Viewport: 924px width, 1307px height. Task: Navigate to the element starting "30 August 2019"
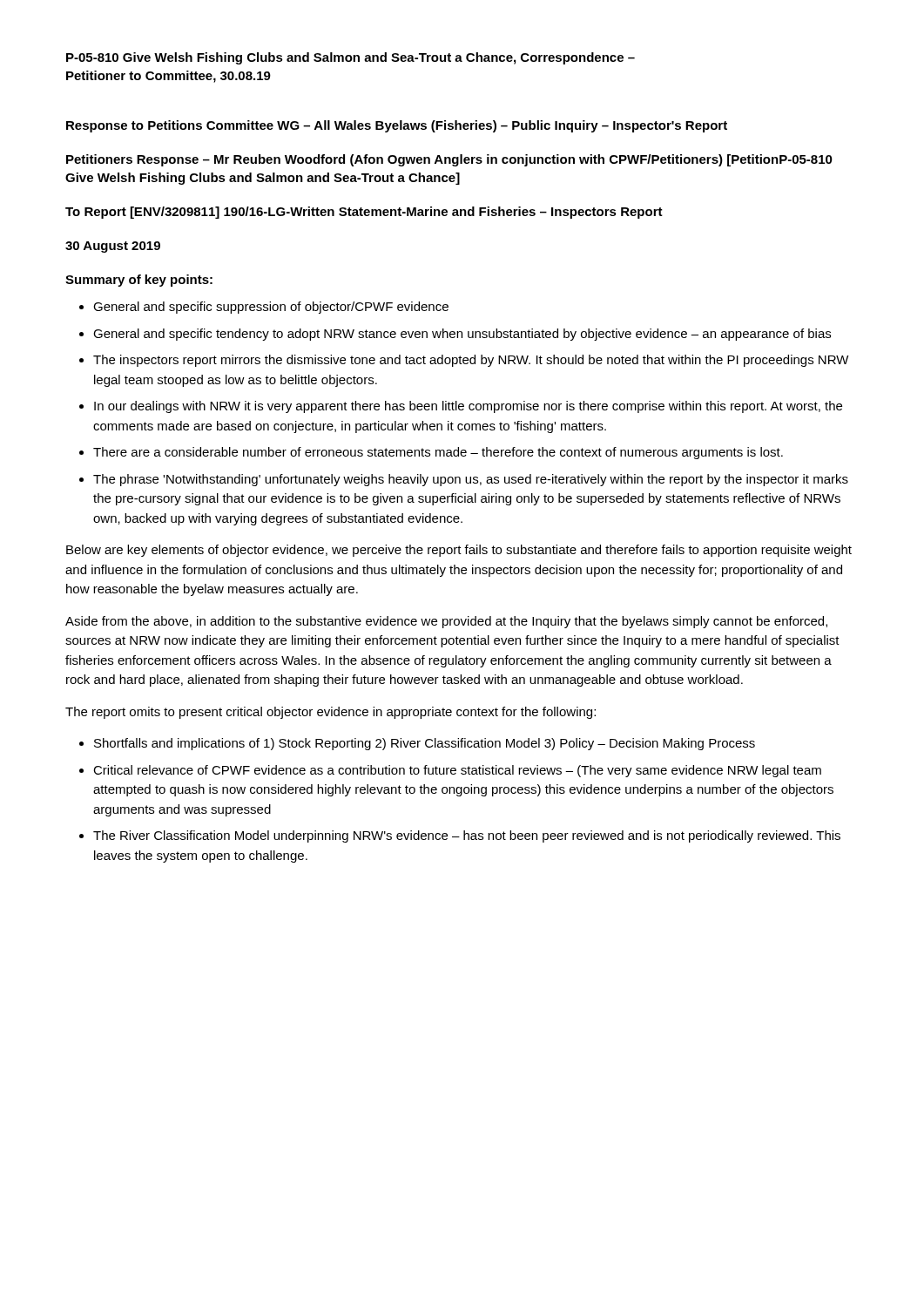tap(113, 245)
